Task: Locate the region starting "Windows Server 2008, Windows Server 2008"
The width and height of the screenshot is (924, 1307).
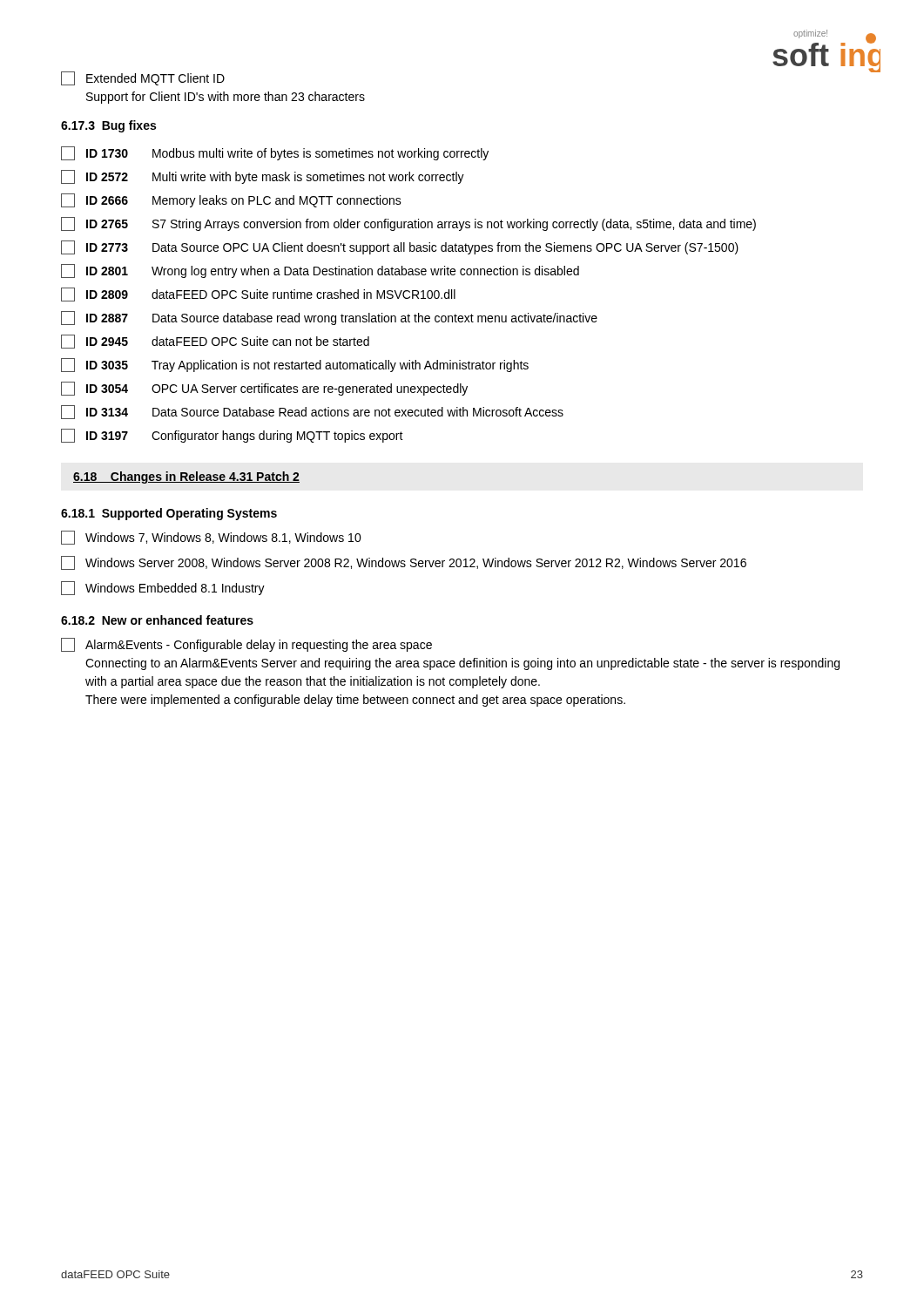Action: tap(462, 563)
